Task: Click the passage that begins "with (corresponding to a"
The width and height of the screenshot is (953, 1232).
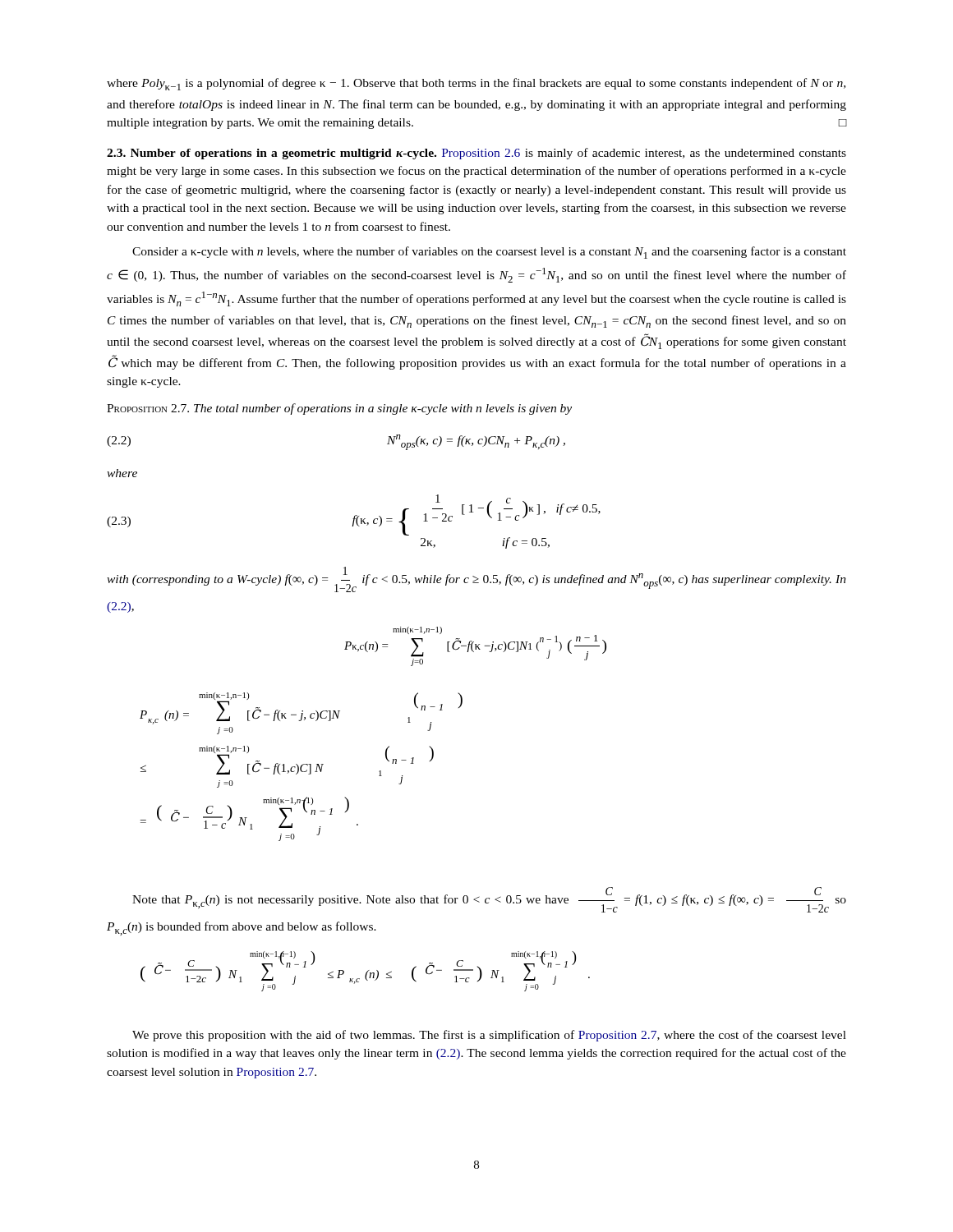Action: pyautogui.click(x=476, y=588)
